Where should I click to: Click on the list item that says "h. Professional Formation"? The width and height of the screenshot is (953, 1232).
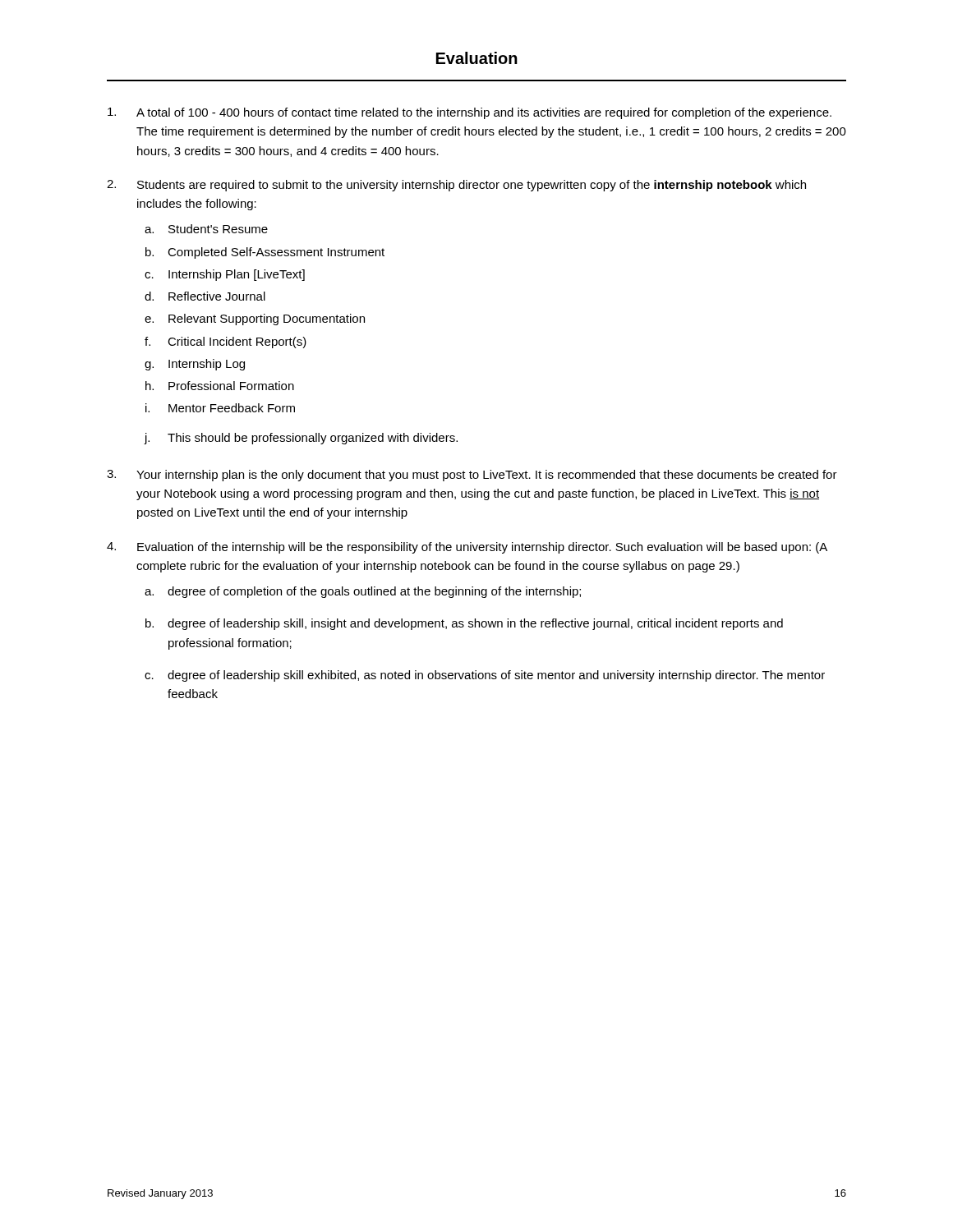pos(220,386)
